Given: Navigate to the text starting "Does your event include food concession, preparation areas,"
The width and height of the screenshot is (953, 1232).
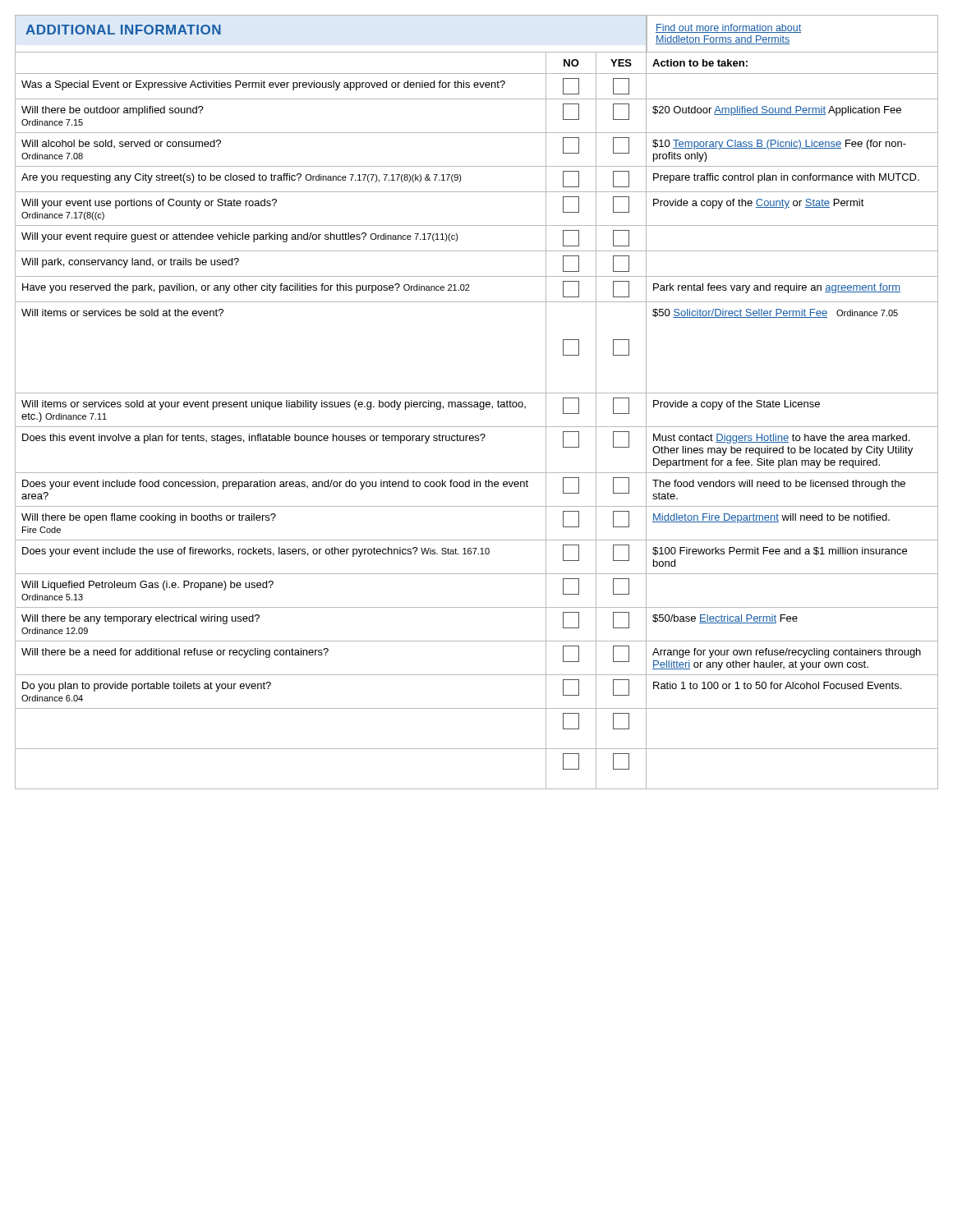Looking at the screenshot, I should pos(476,490).
